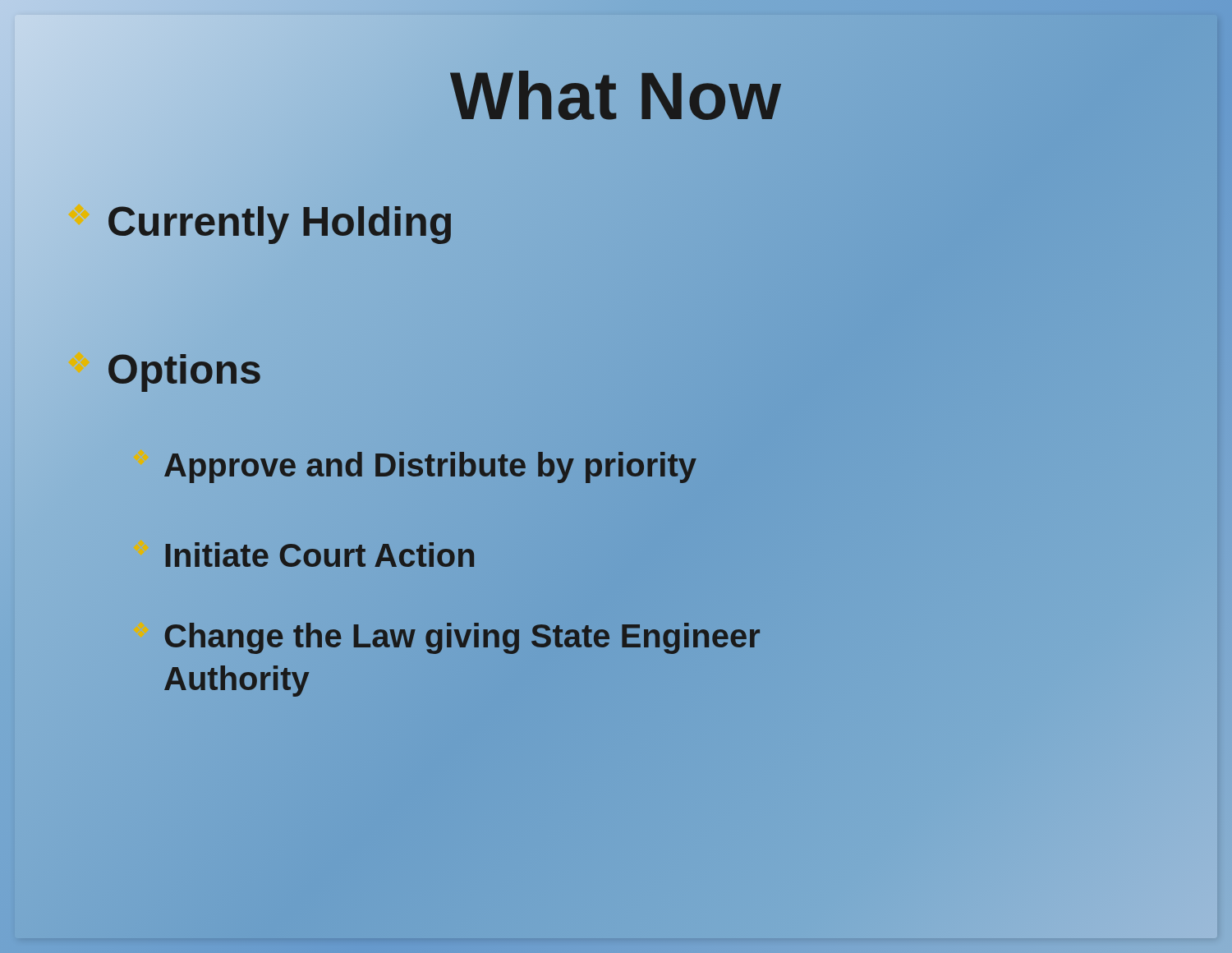Find the block starting "❖ Change the Law giving"
The image size is (1232, 953).
(x=446, y=657)
